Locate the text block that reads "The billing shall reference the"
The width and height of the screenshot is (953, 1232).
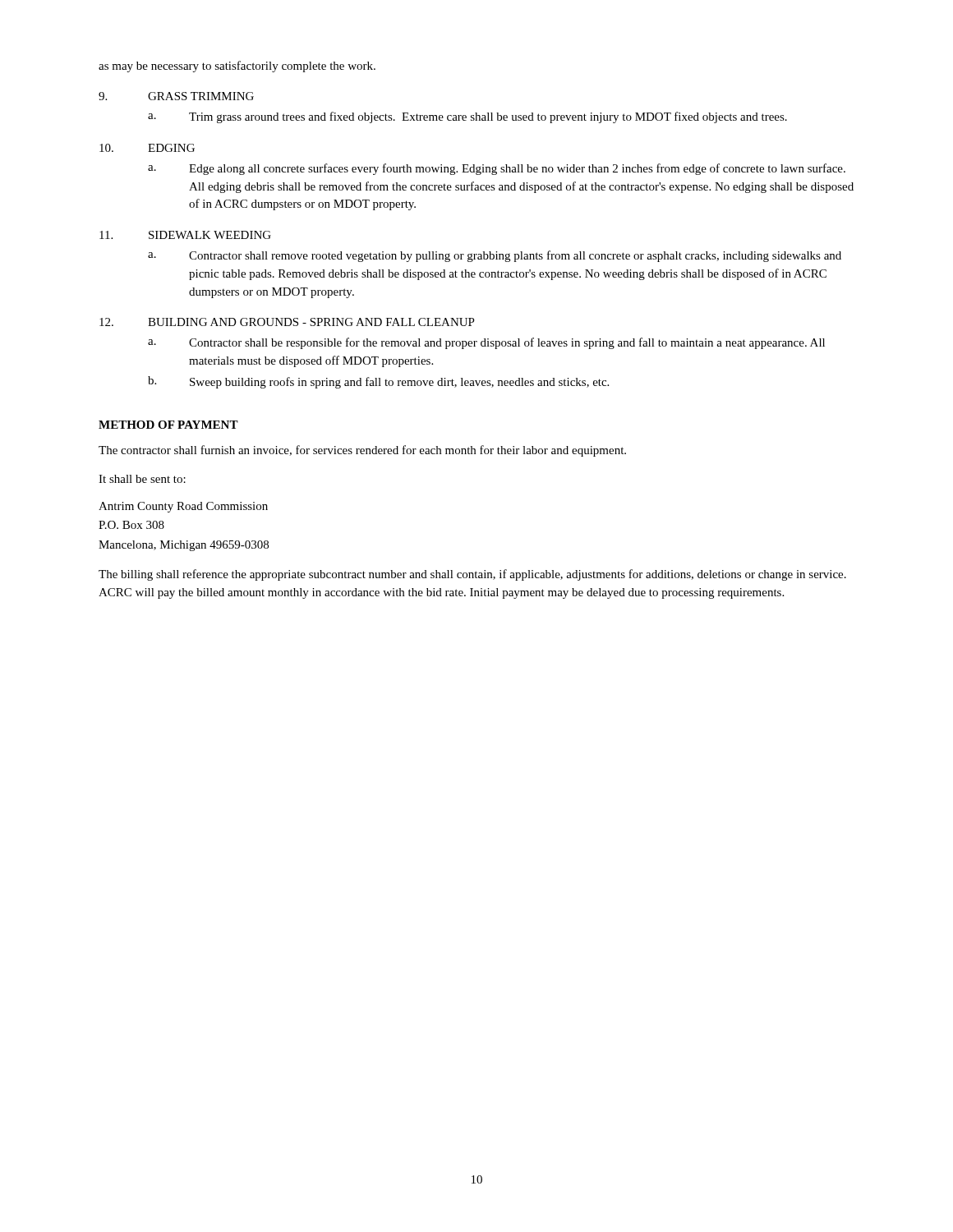[x=473, y=583]
